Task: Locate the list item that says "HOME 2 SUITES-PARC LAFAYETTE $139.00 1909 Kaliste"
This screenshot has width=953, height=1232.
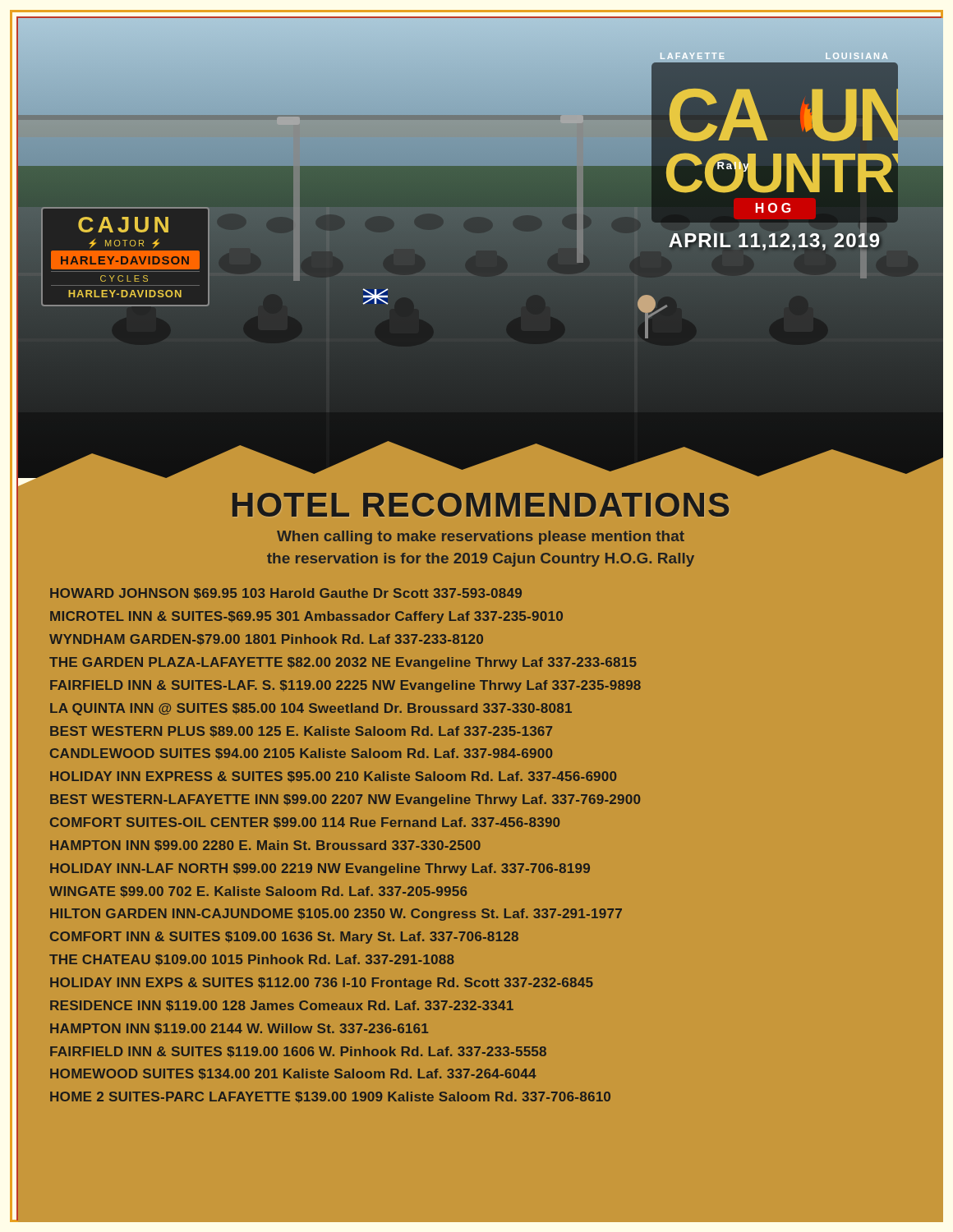Action: coord(330,1097)
